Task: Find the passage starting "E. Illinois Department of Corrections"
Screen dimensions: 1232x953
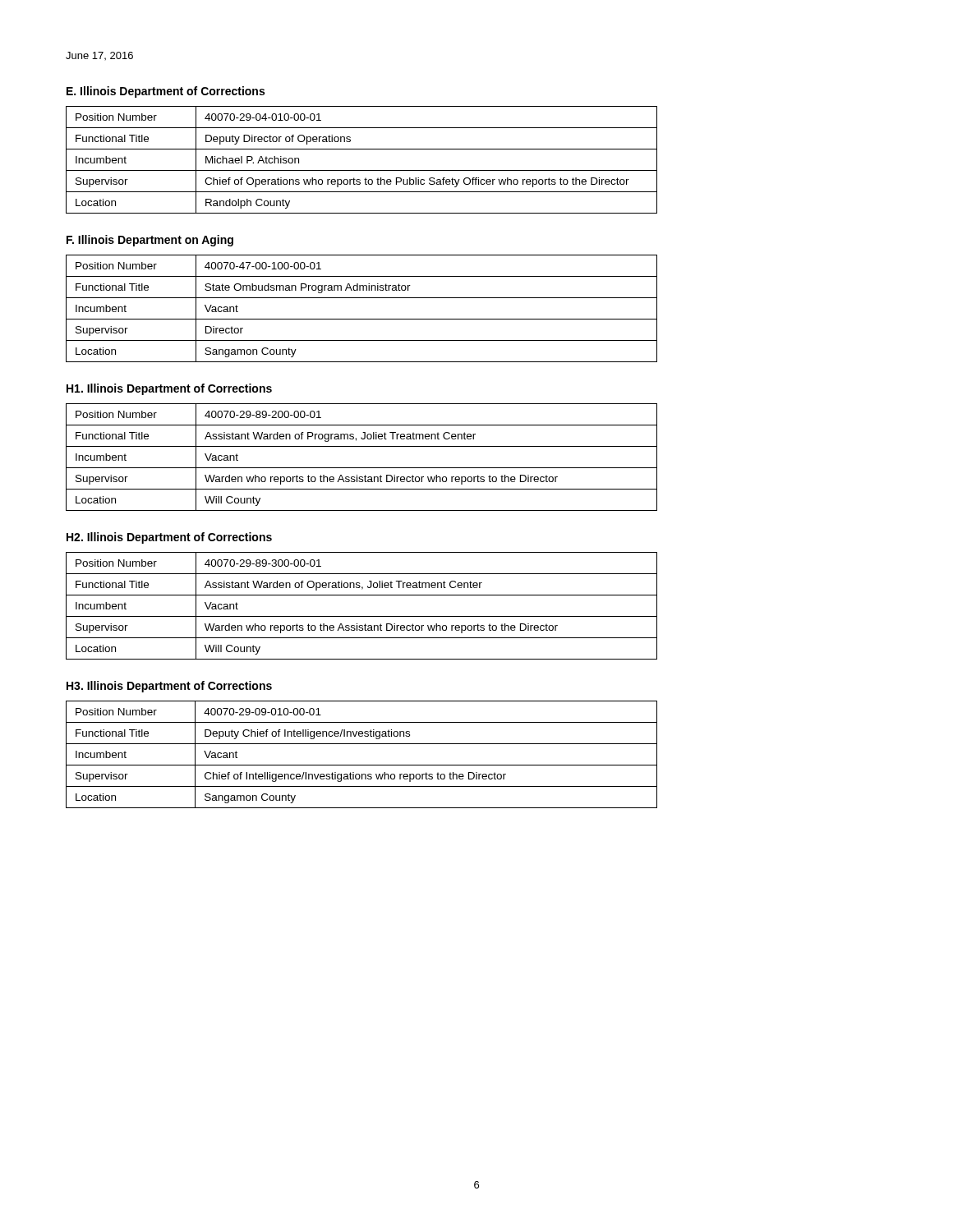Action: 165,91
